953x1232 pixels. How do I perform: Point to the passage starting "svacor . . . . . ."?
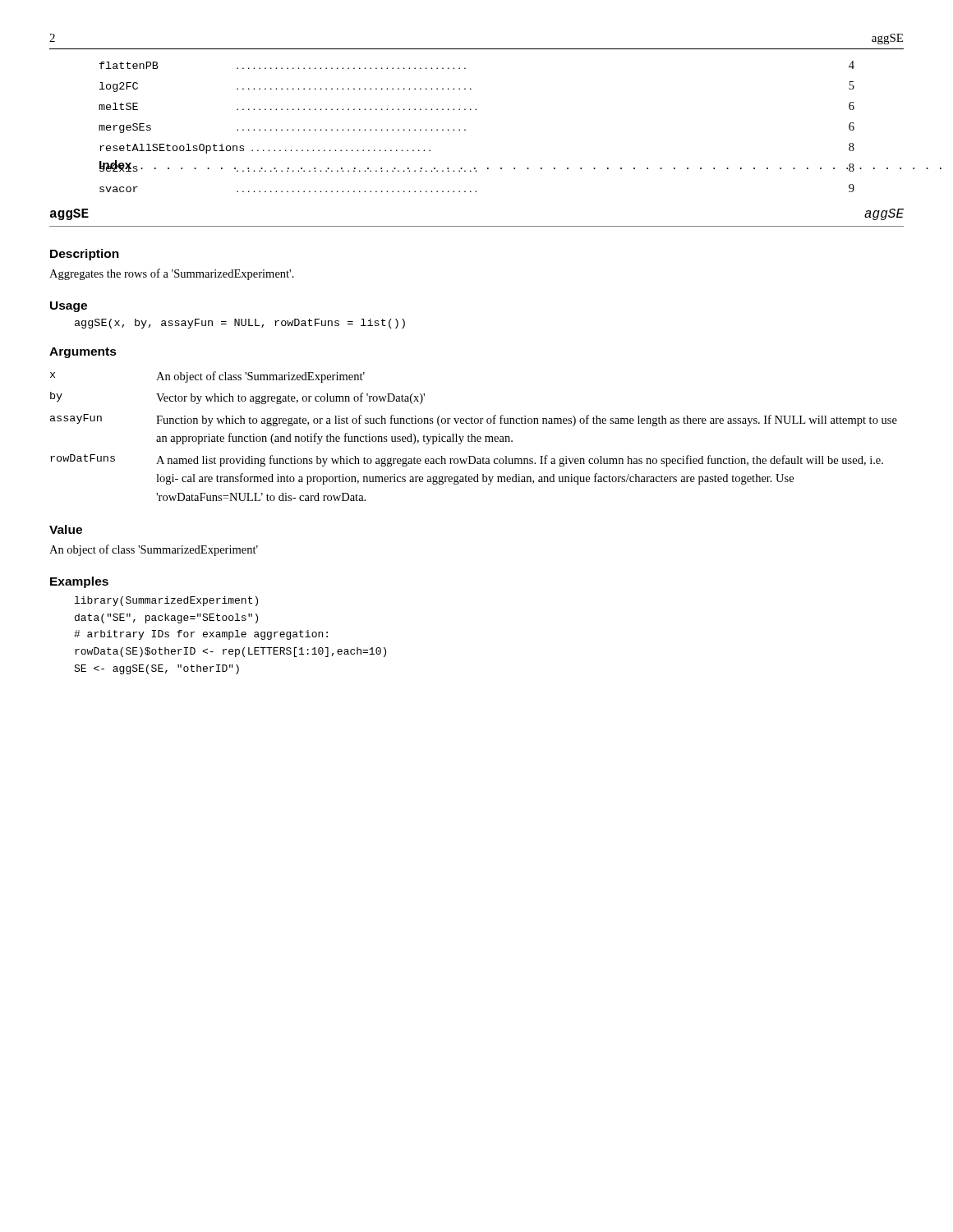click(x=476, y=188)
